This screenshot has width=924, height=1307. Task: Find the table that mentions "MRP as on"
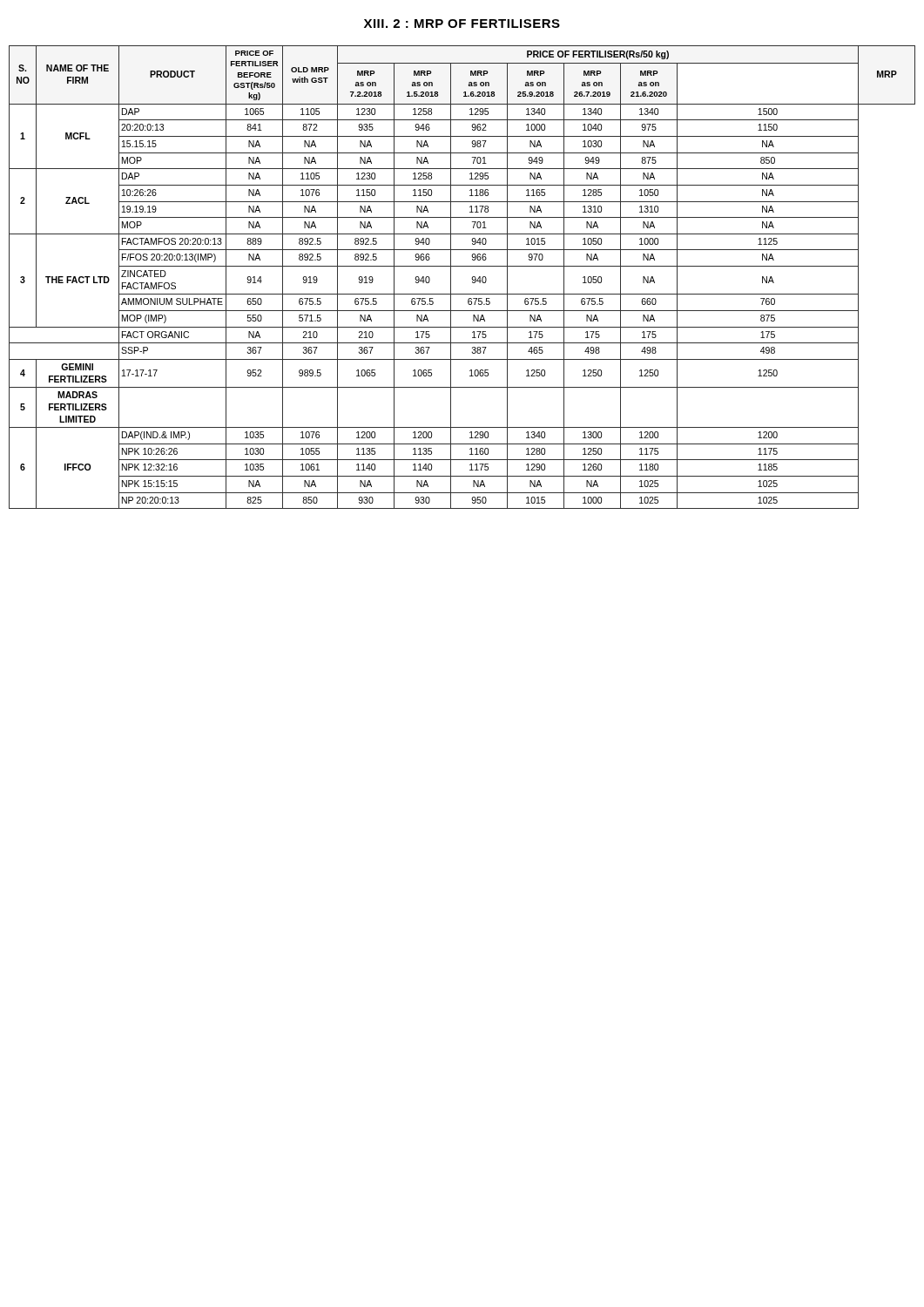pos(463,277)
